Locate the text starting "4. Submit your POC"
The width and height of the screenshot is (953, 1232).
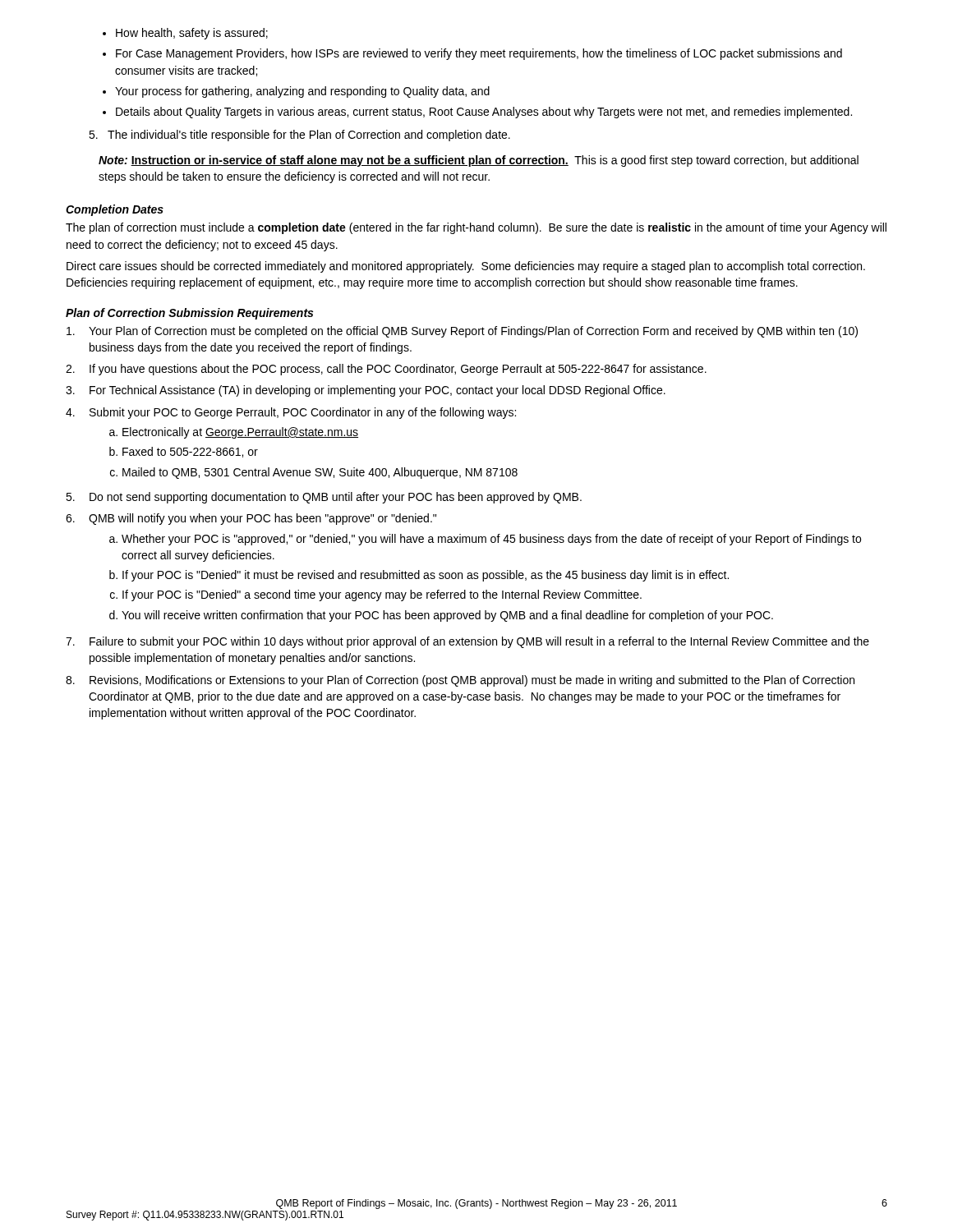tap(291, 413)
